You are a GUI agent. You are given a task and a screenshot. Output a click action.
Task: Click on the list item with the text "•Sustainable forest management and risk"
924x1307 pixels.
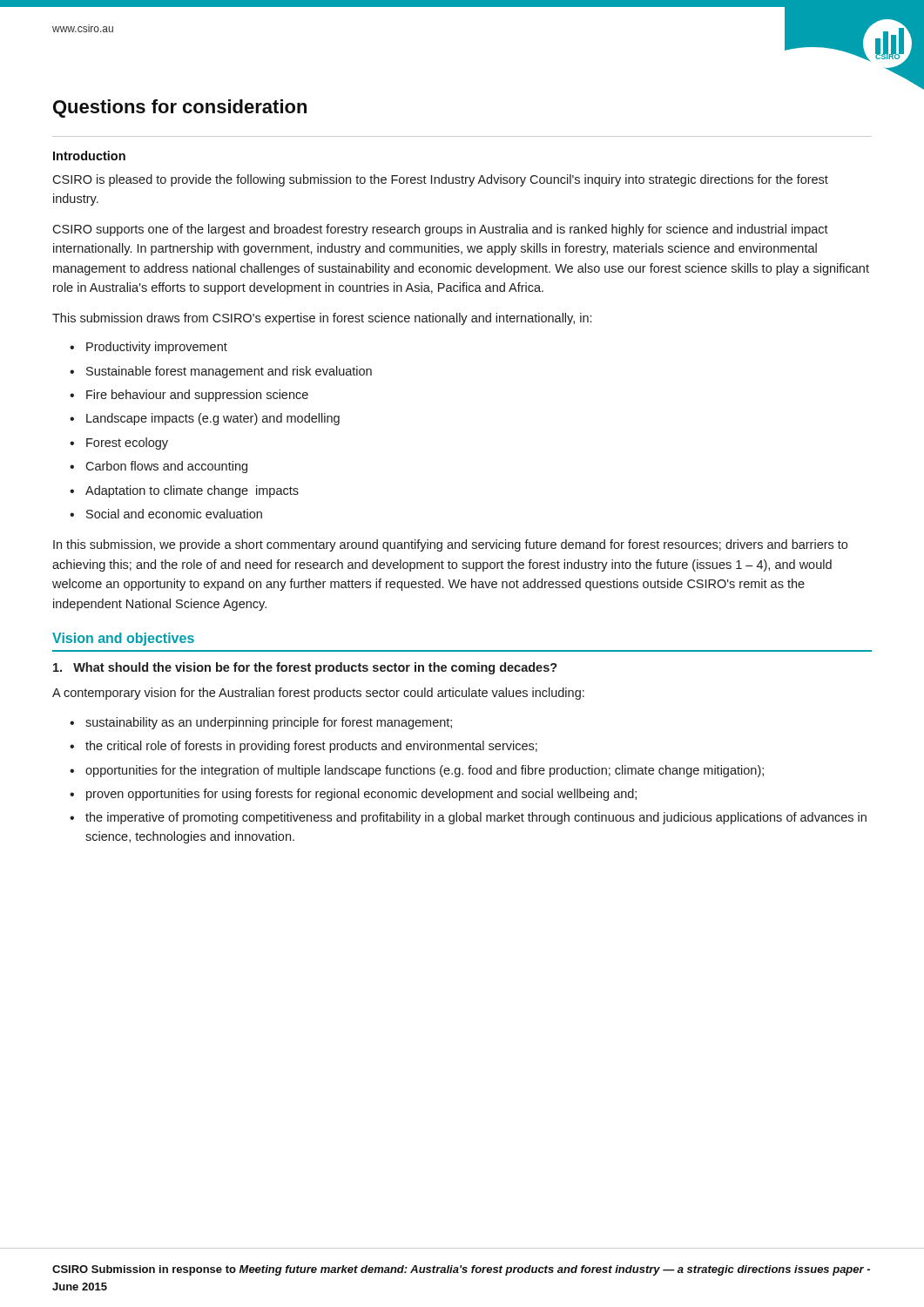[221, 372]
